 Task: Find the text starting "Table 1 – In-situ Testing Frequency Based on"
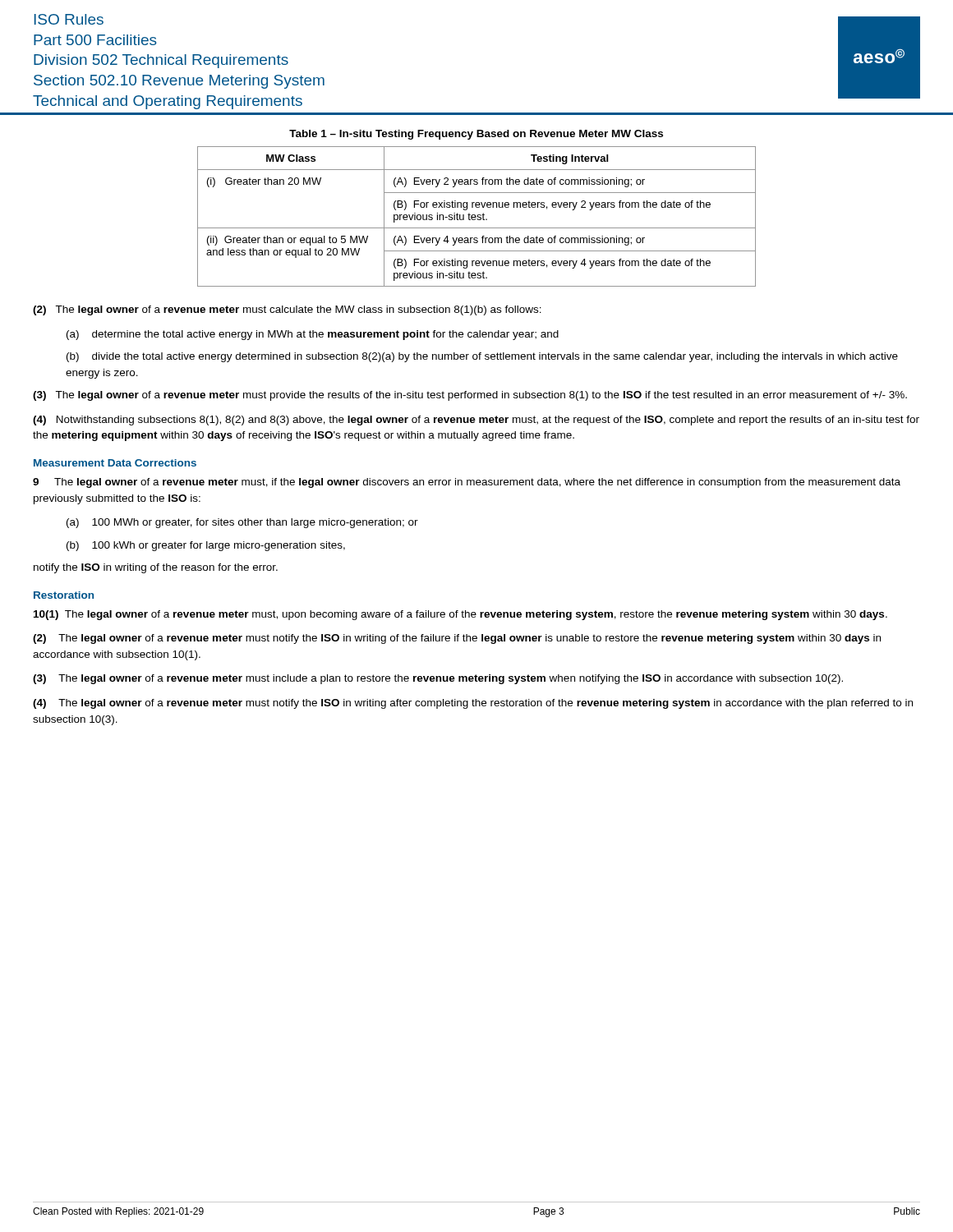pos(476,133)
